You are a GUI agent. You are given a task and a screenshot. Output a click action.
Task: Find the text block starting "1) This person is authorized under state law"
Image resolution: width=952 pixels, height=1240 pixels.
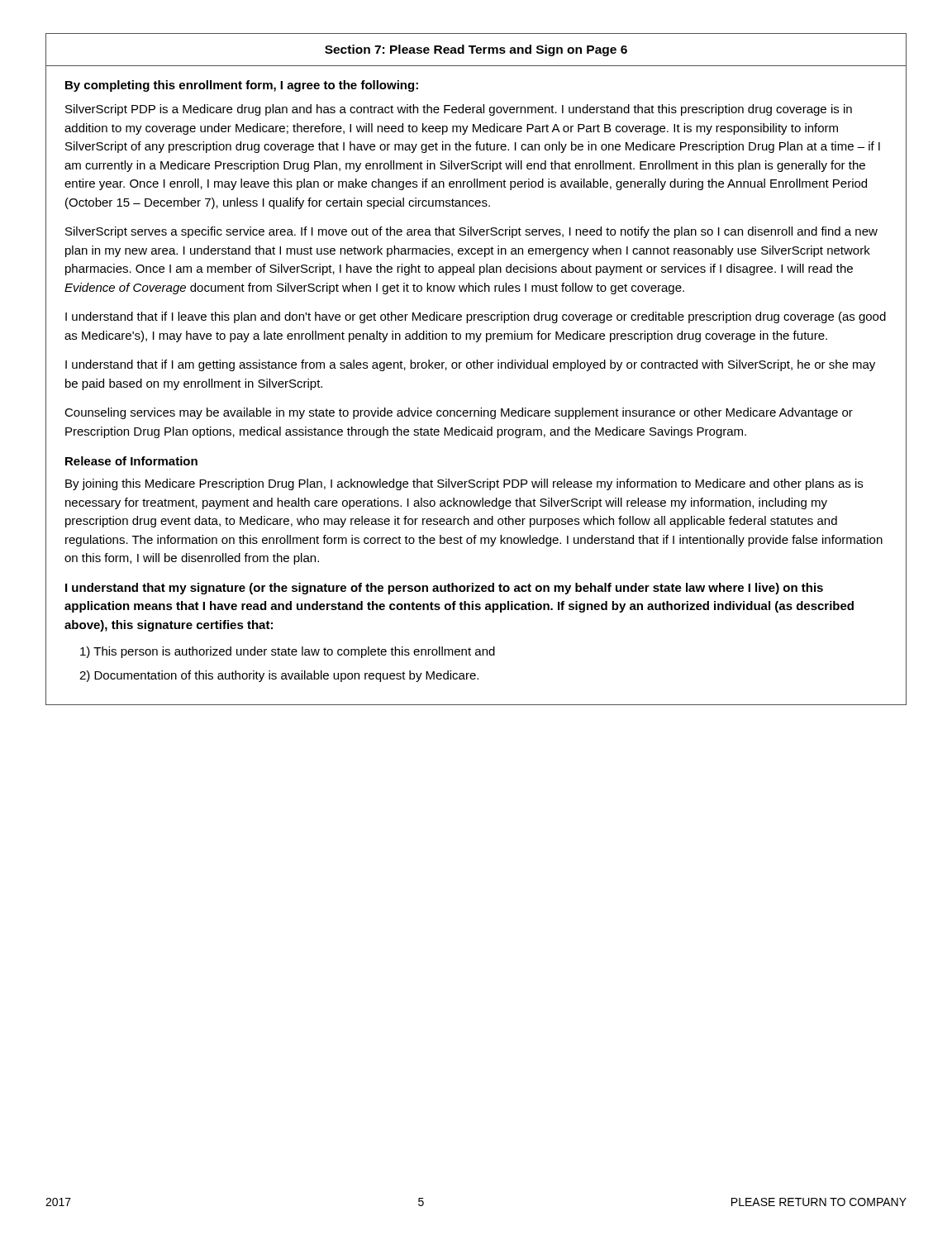[x=287, y=651]
